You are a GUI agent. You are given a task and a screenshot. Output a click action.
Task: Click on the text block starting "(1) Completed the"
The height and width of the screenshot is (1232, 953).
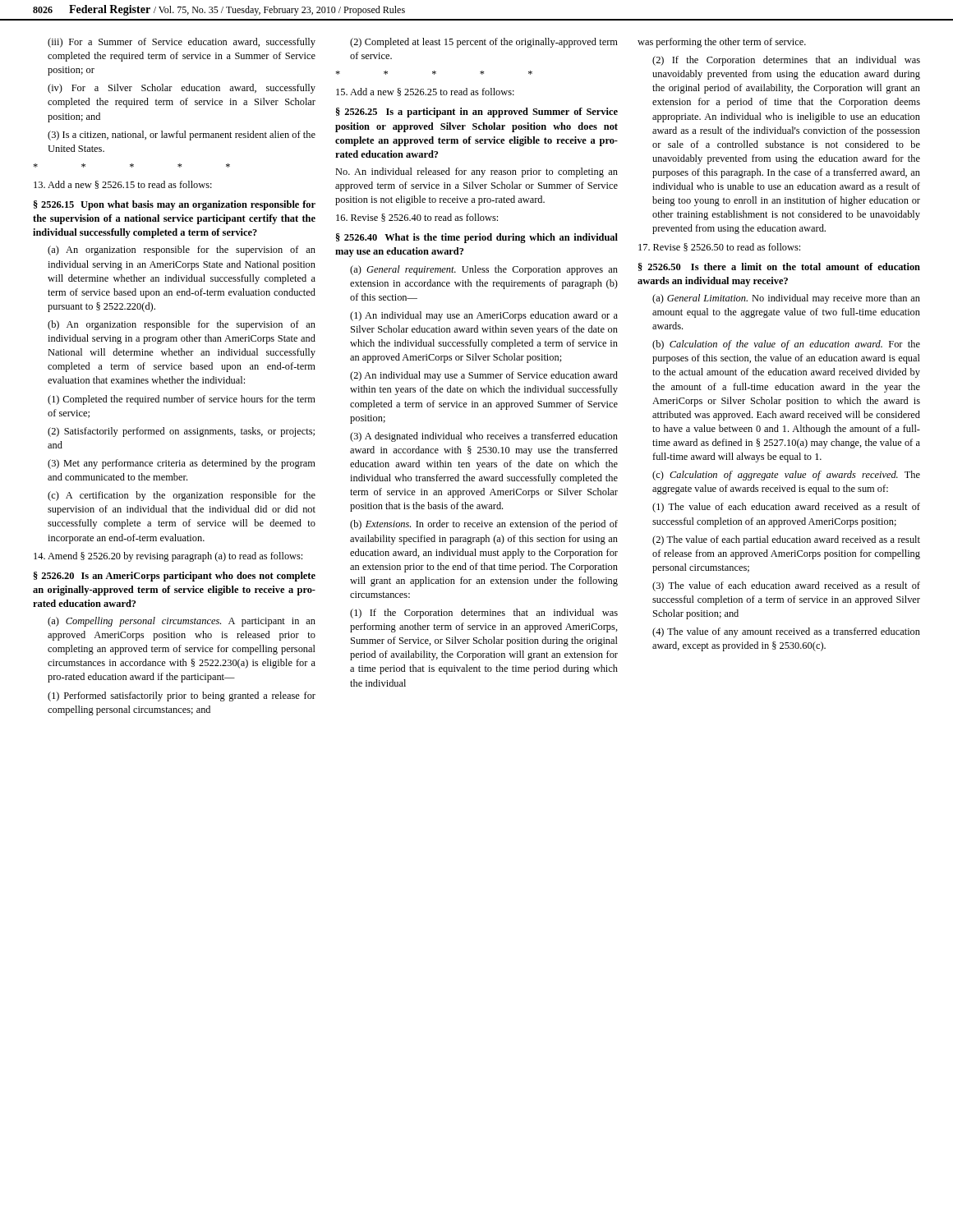coord(182,406)
